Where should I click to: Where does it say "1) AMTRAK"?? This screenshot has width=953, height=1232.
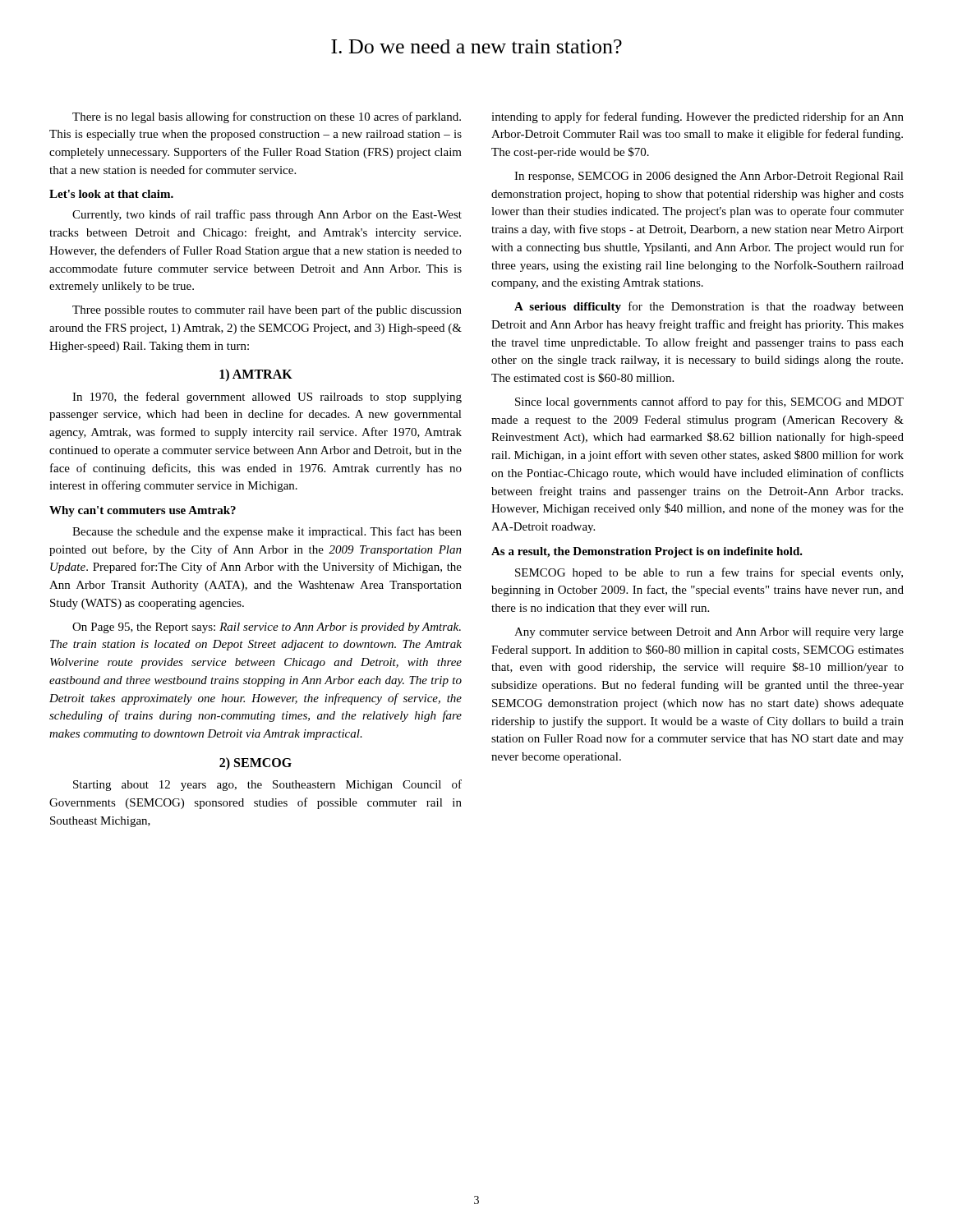255,375
